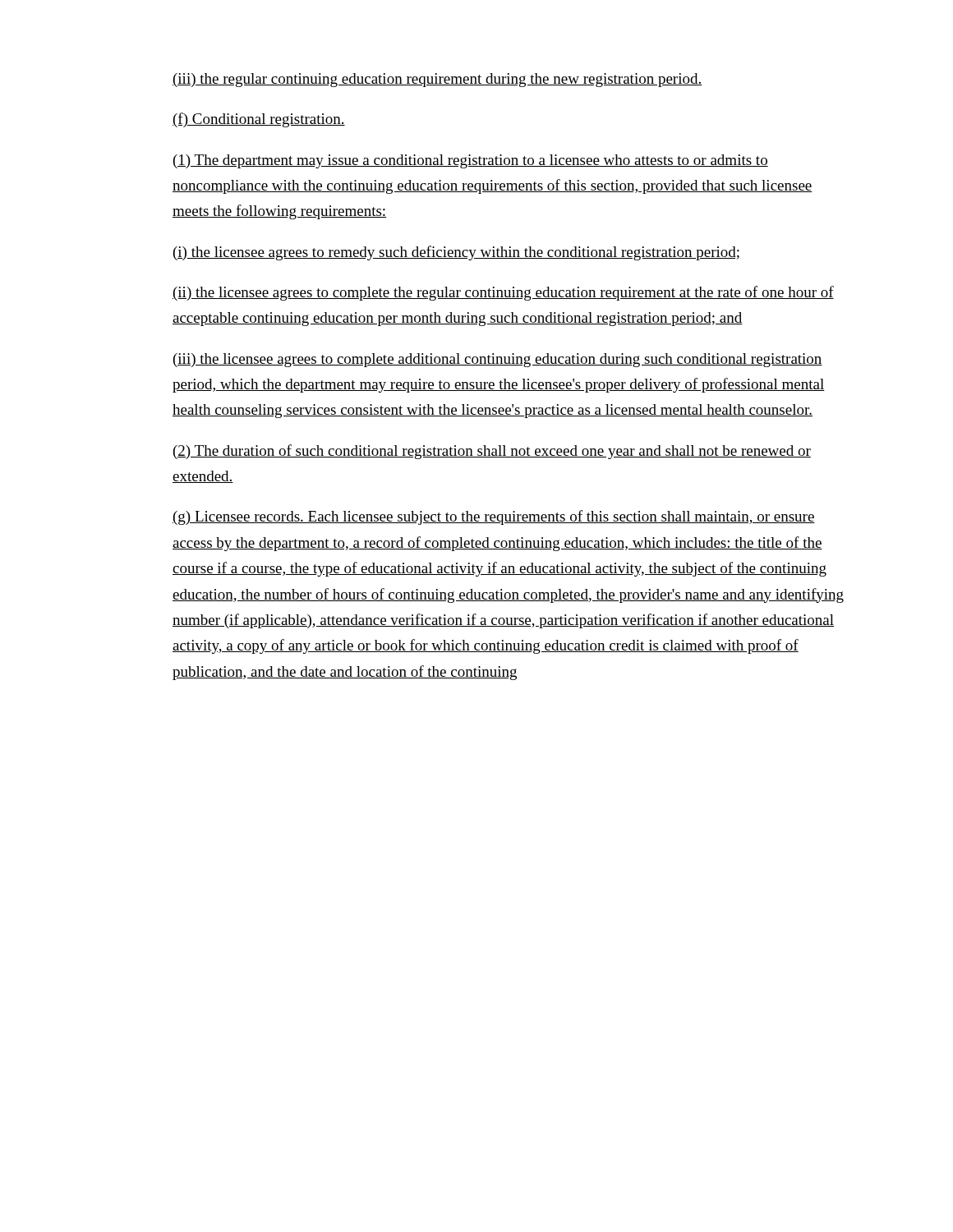Find the passage starting "(f) Conditional registration."
This screenshot has width=953, height=1232.
[x=259, y=119]
